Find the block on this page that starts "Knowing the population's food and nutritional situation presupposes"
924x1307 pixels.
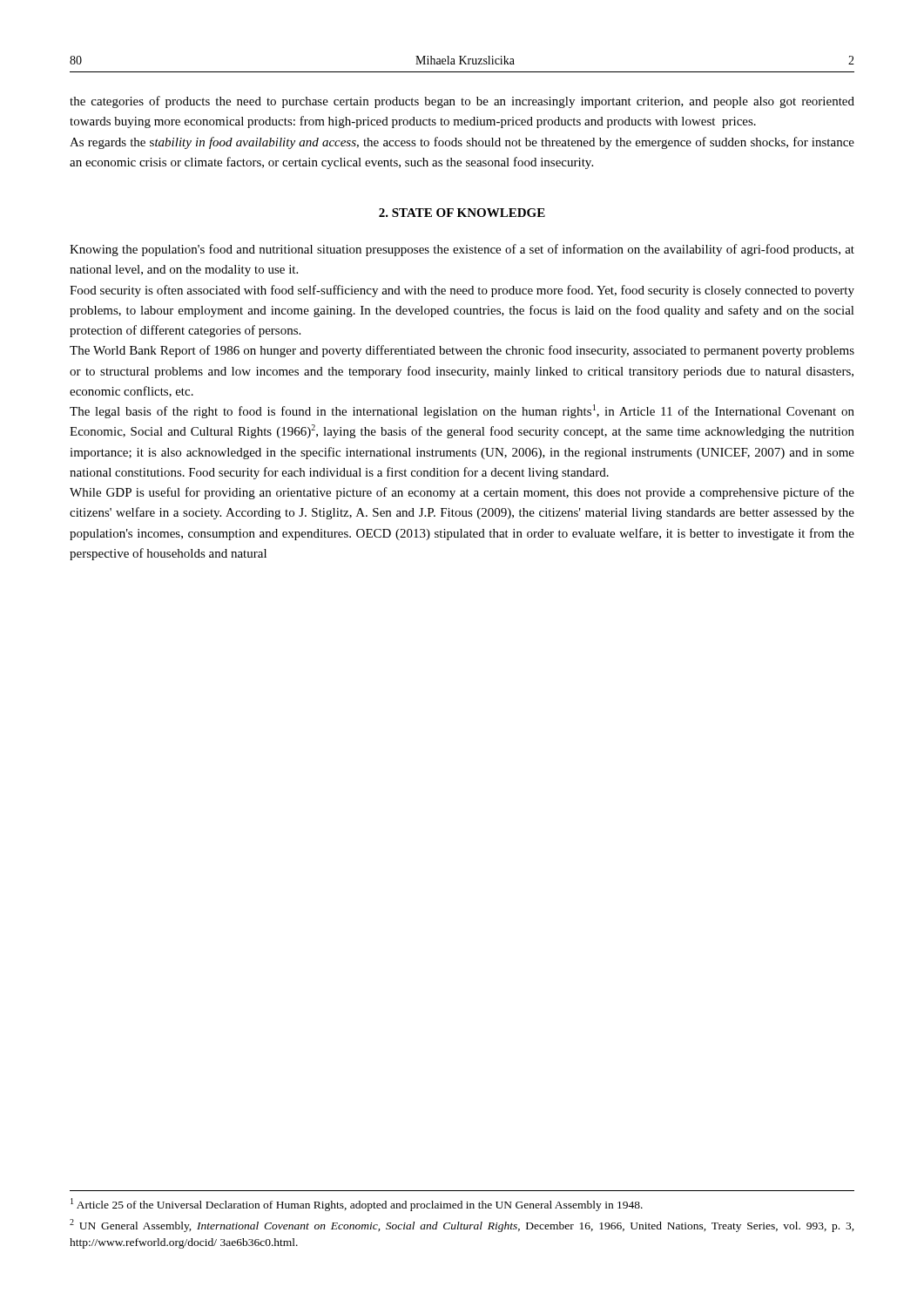tap(462, 260)
